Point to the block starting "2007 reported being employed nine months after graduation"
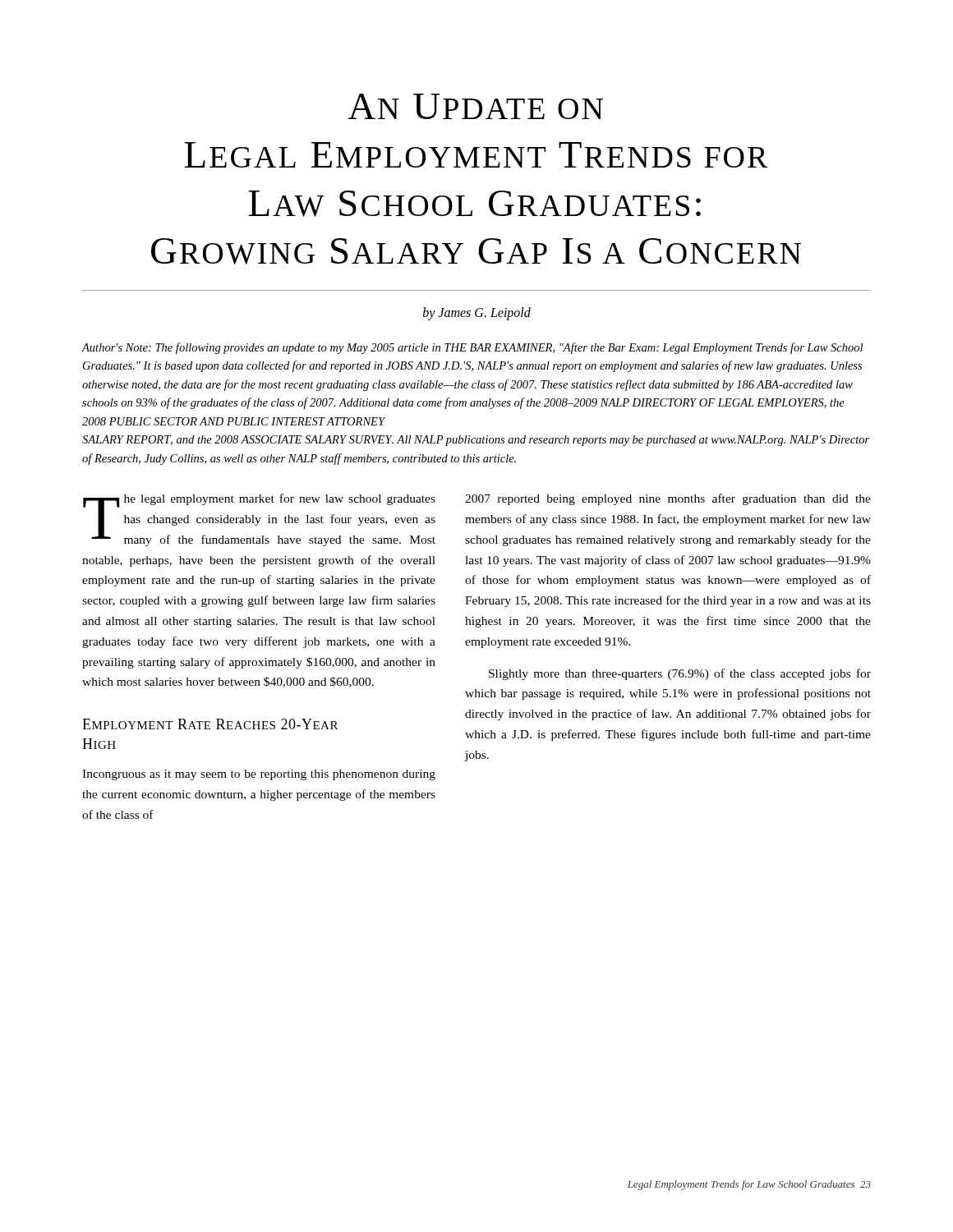953x1232 pixels. coord(668,570)
